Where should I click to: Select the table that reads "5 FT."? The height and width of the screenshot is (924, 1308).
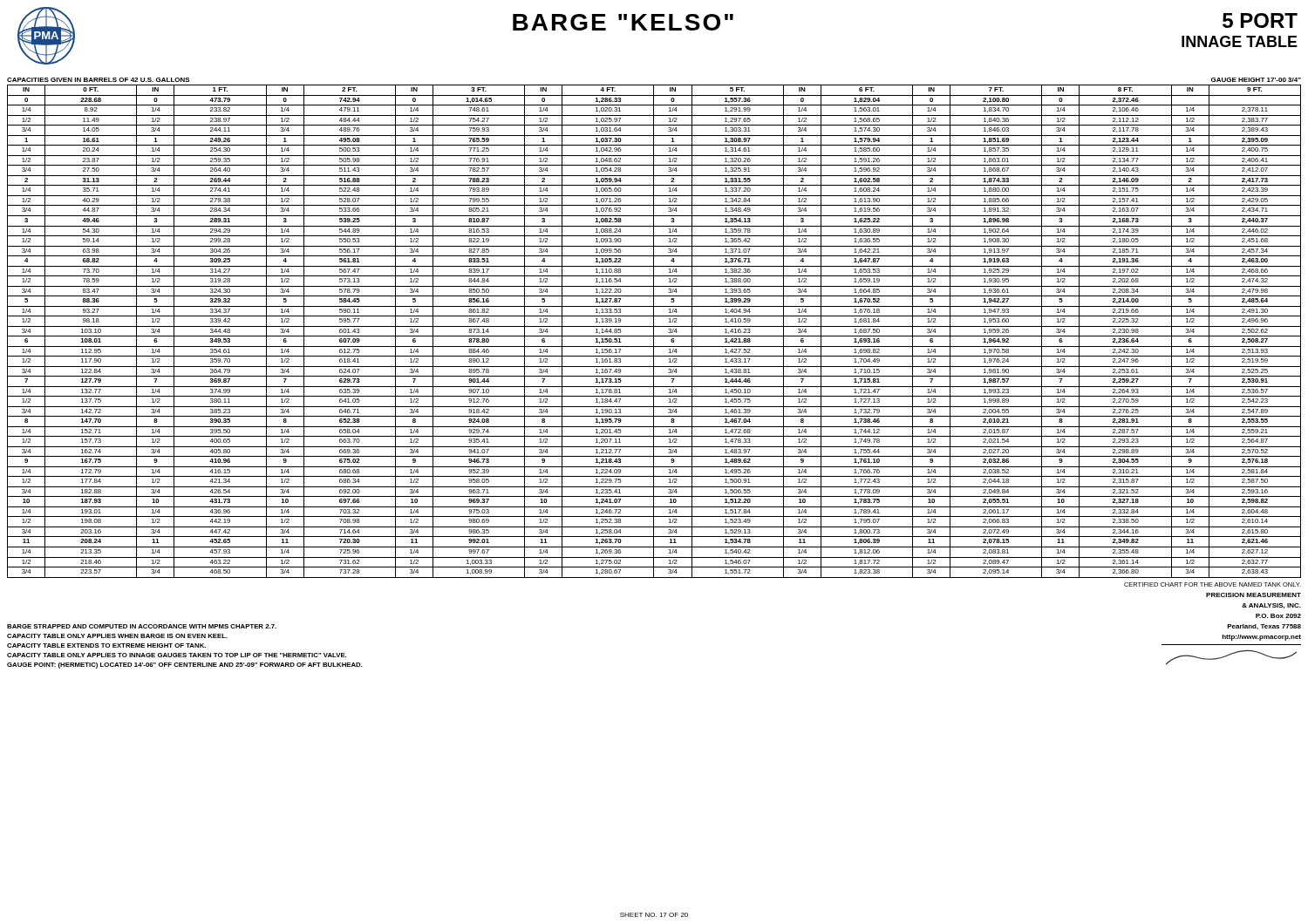(654, 331)
